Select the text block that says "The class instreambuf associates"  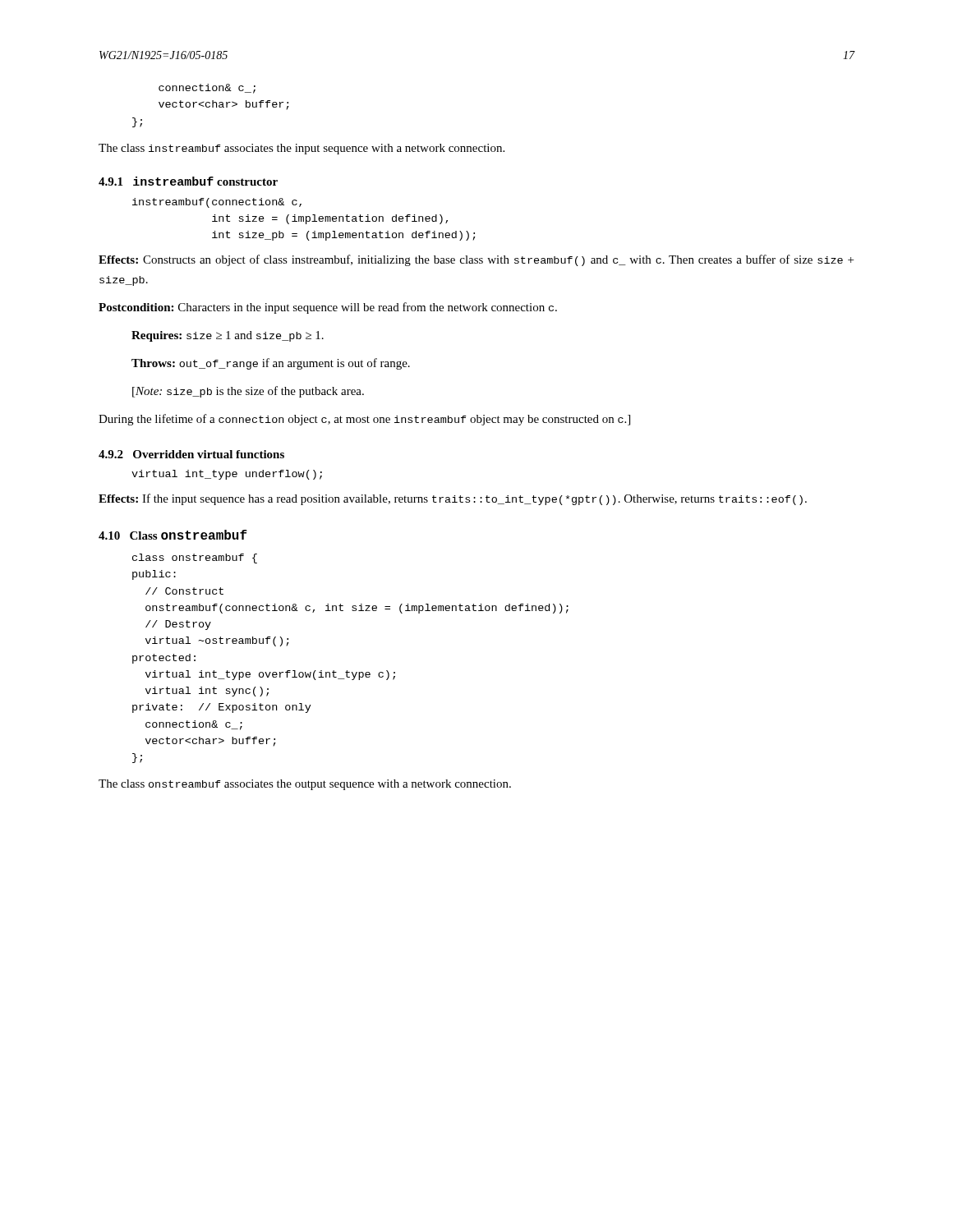(476, 148)
